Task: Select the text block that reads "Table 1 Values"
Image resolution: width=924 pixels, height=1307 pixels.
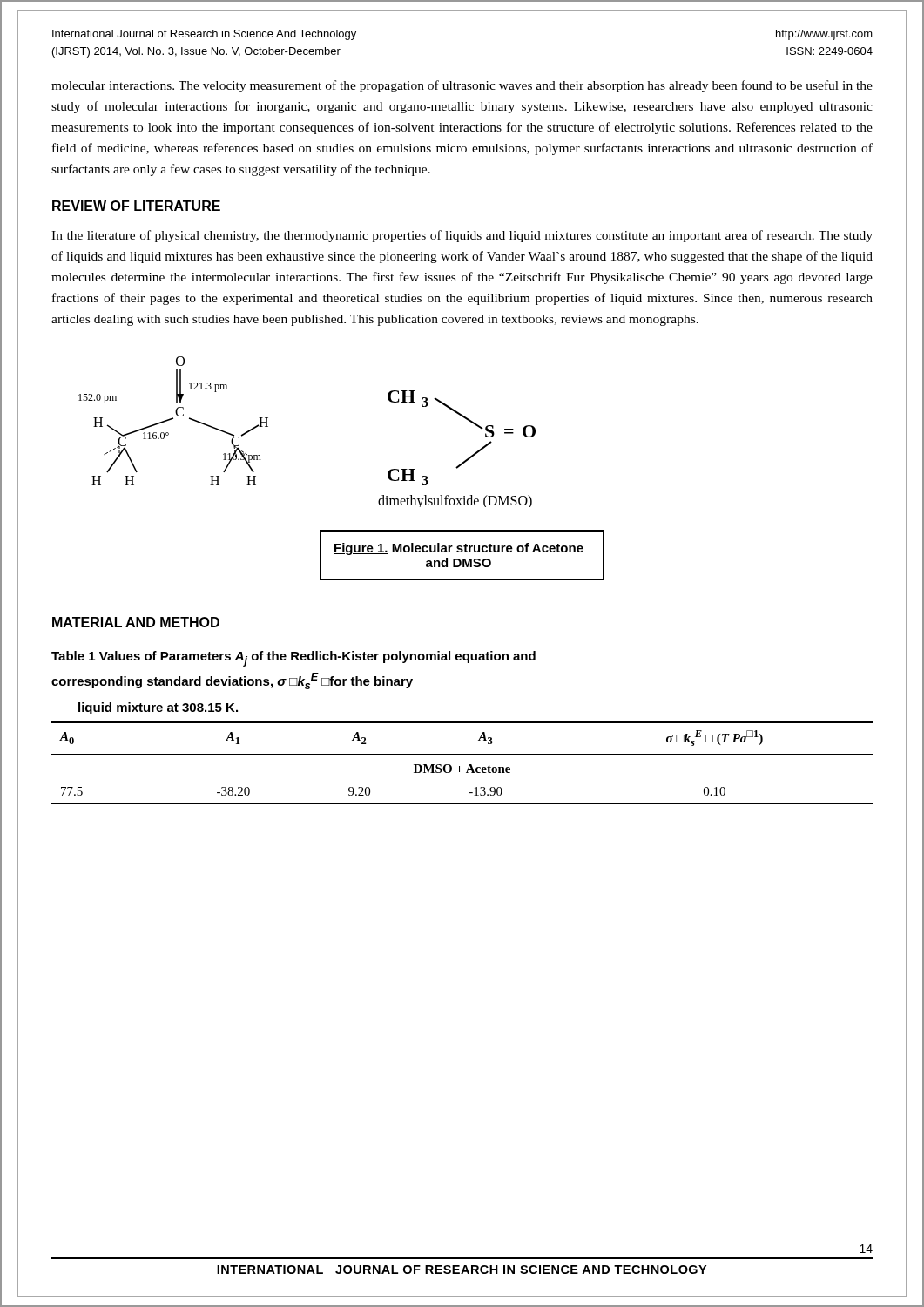Action: coord(294,670)
